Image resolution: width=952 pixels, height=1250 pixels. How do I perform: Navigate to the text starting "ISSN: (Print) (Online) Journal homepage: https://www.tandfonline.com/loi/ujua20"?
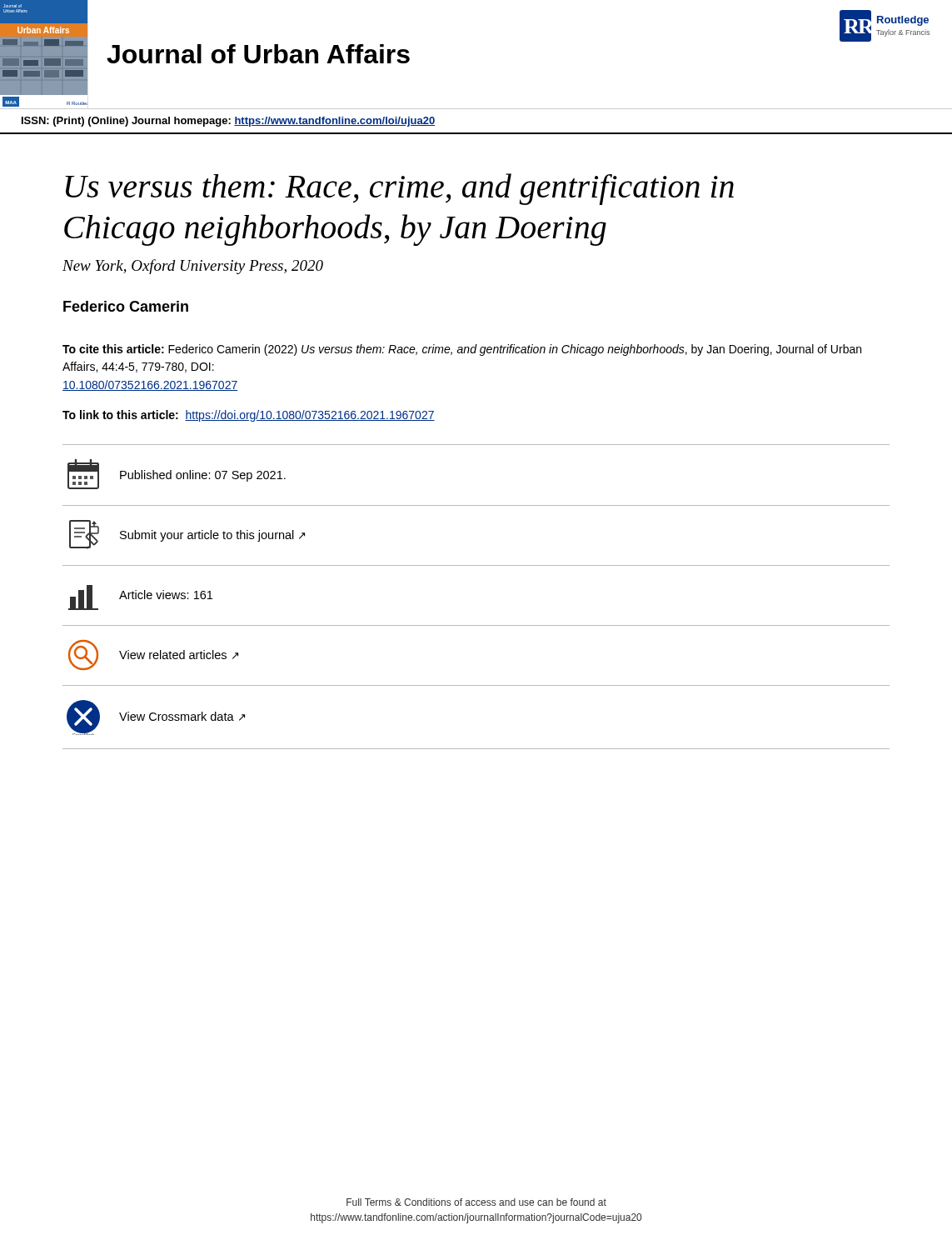point(228,120)
